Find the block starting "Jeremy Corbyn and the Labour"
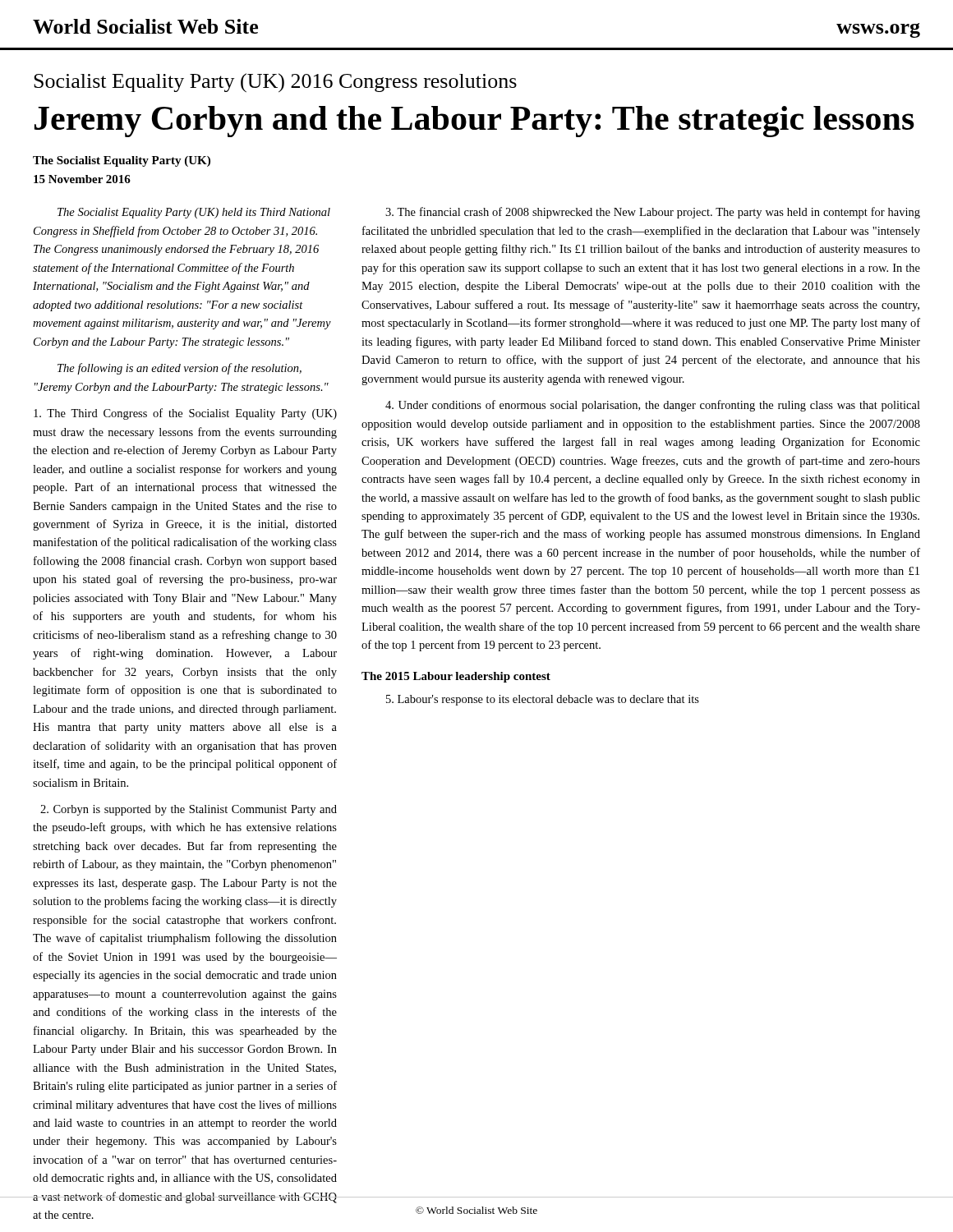This screenshot has width=953, height=1232. (476, 119)
